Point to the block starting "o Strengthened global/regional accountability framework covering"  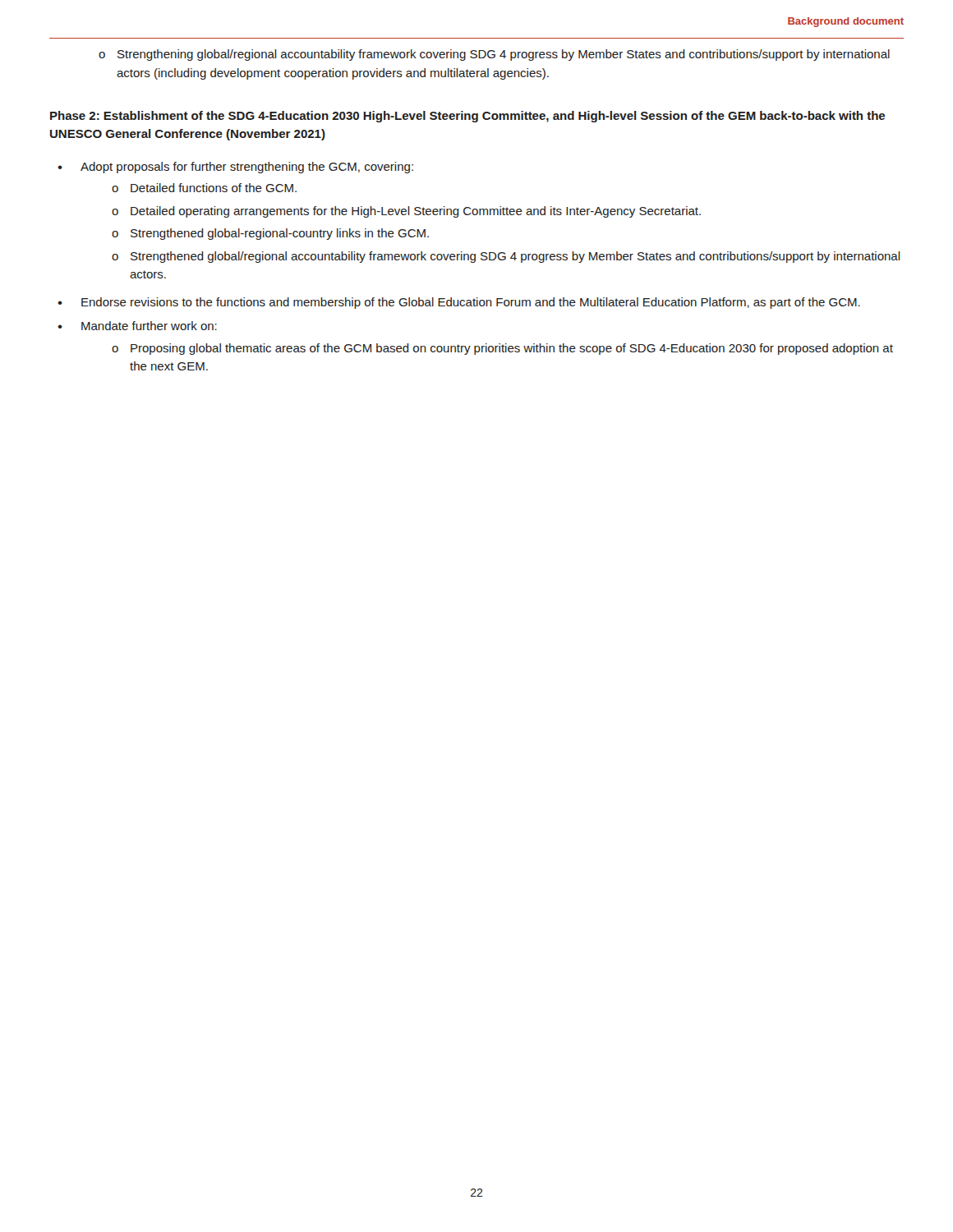coord(508,265)
